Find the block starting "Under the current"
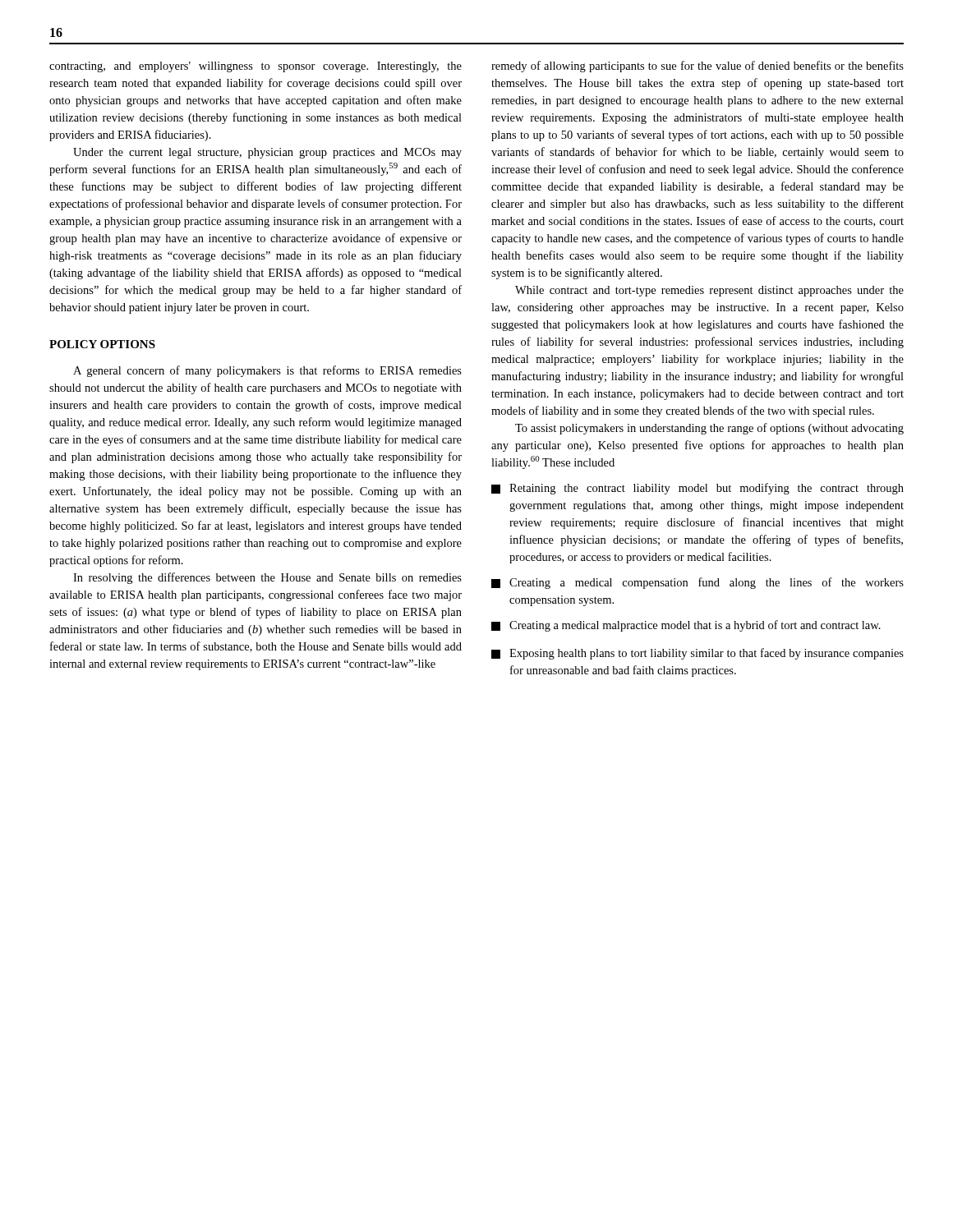The height and width of the screenshot is (1232, 953). click(x=255, y=230)
